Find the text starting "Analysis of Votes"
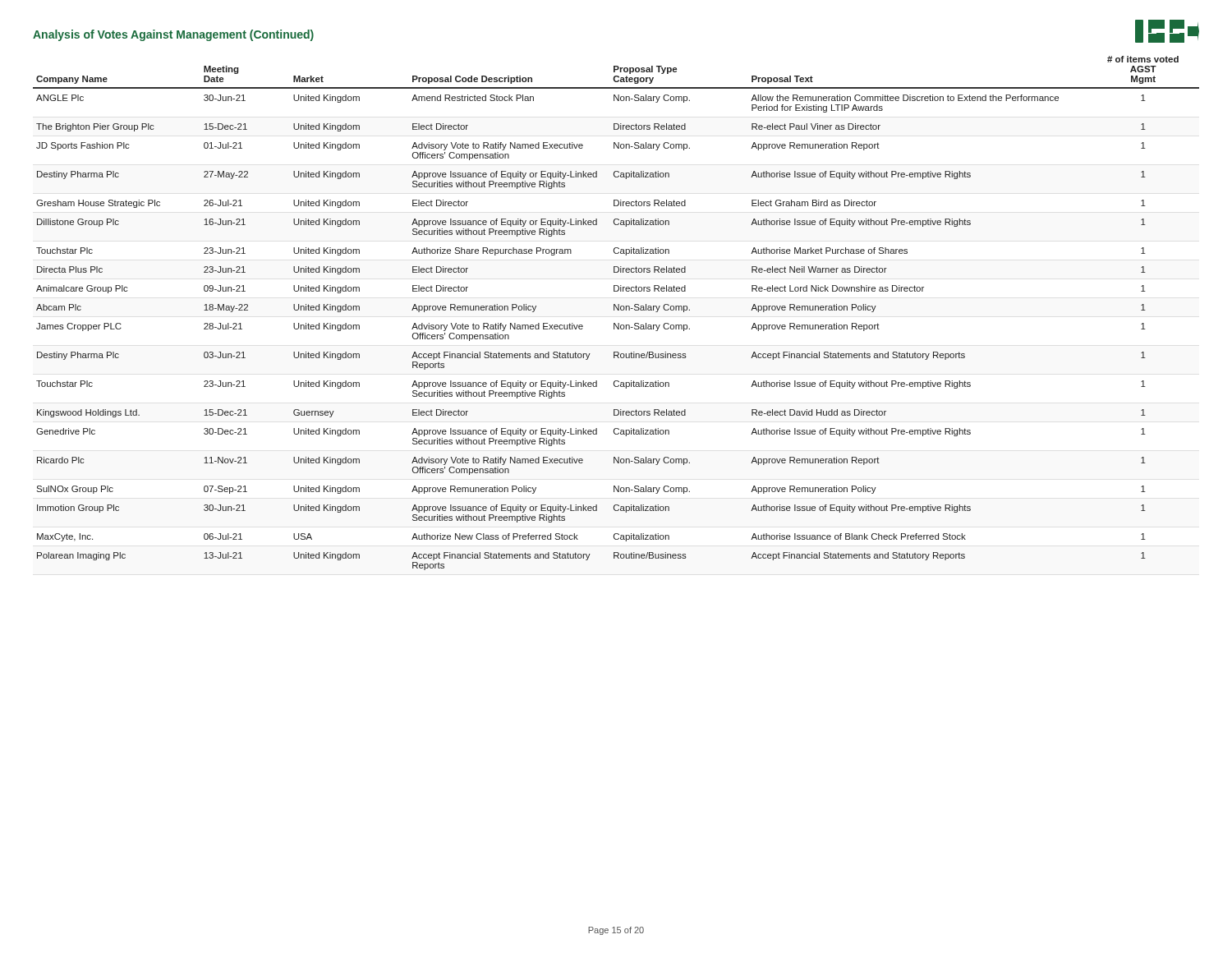The height and width of the screenshot is (953, 1232). pos(173,34)
